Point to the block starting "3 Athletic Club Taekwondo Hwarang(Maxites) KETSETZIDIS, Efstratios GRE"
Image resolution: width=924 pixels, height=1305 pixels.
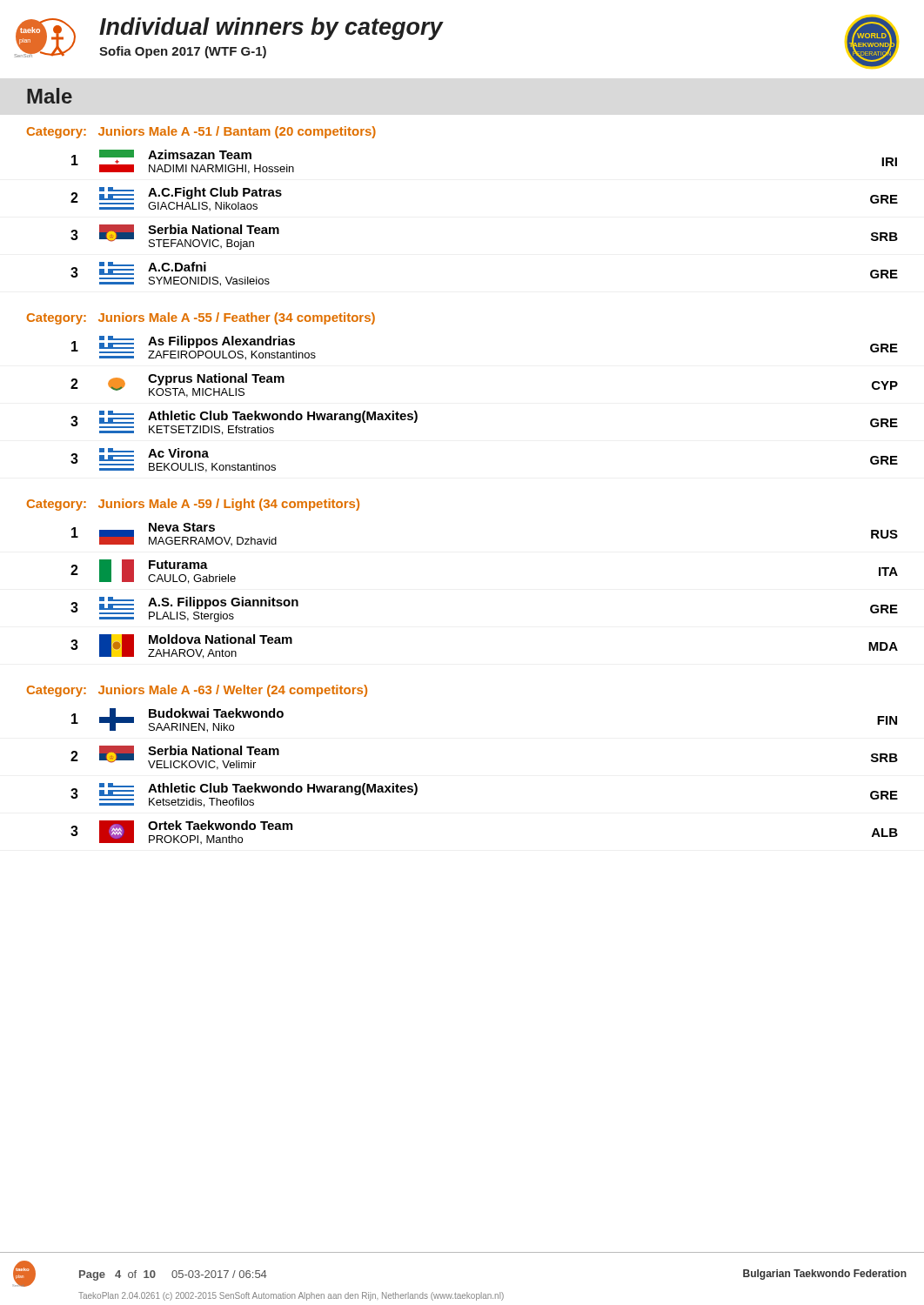click(x=249, y=420)
